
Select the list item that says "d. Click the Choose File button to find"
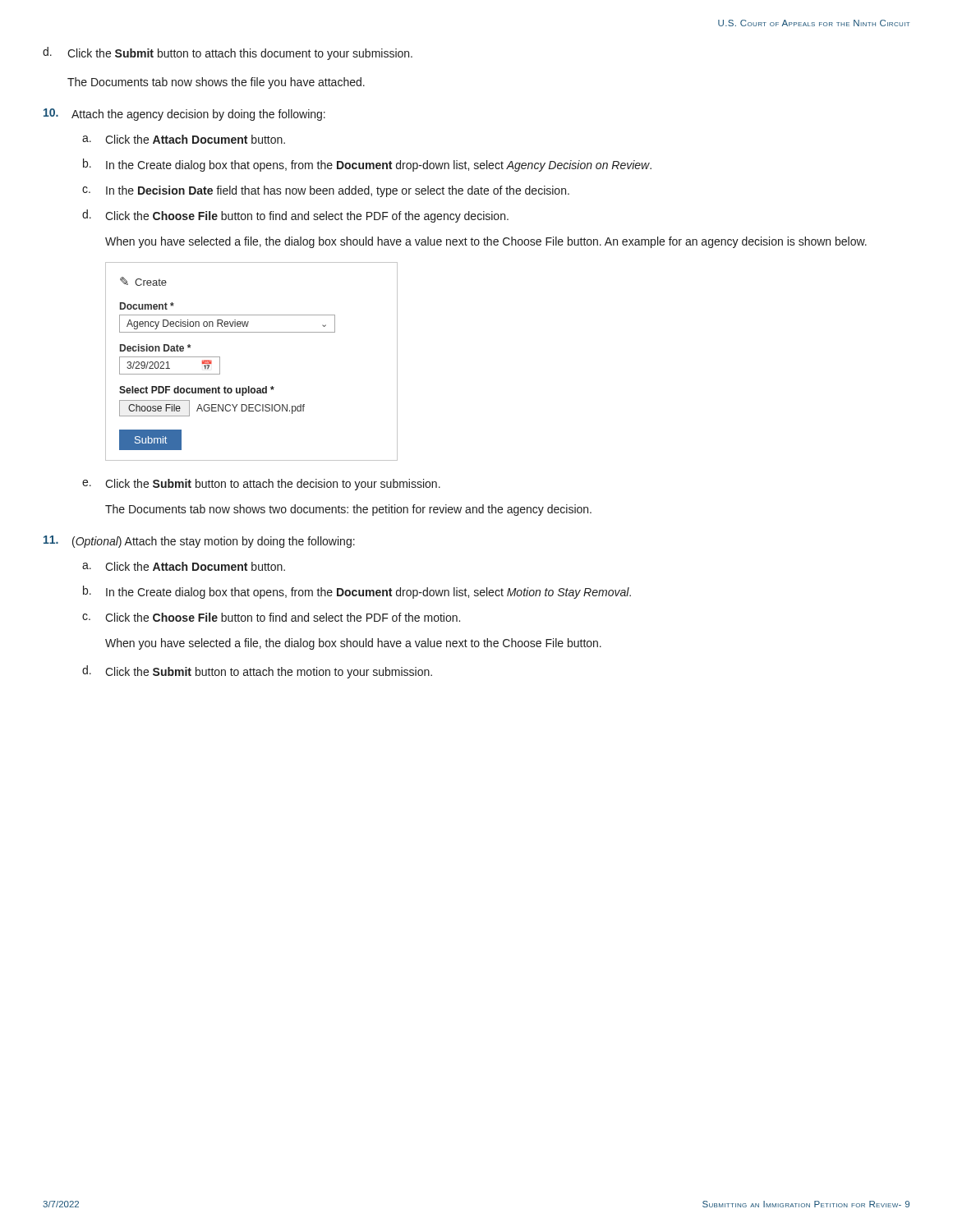tap(496, 216)
